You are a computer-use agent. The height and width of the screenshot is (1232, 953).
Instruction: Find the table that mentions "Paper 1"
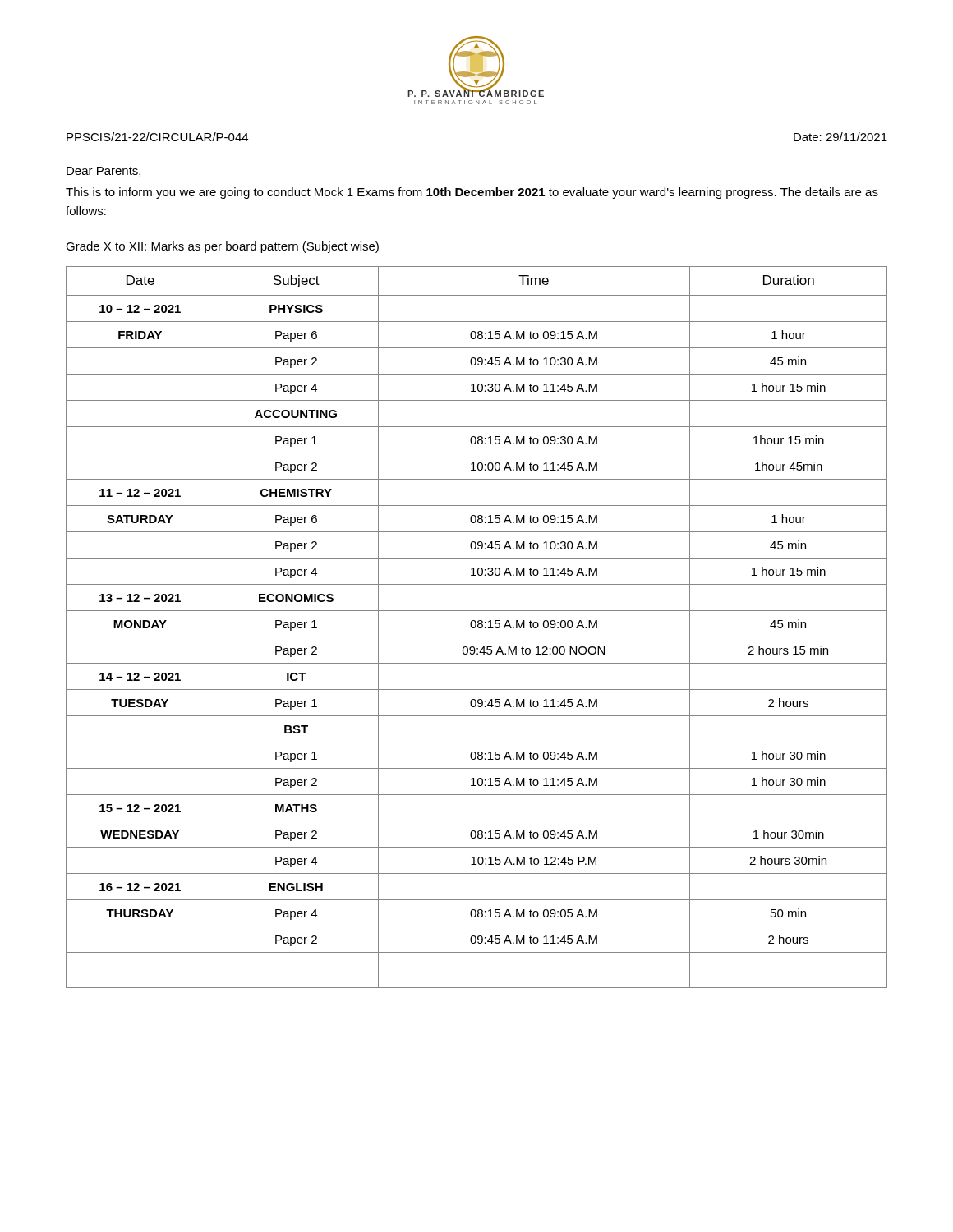(476, 627)
